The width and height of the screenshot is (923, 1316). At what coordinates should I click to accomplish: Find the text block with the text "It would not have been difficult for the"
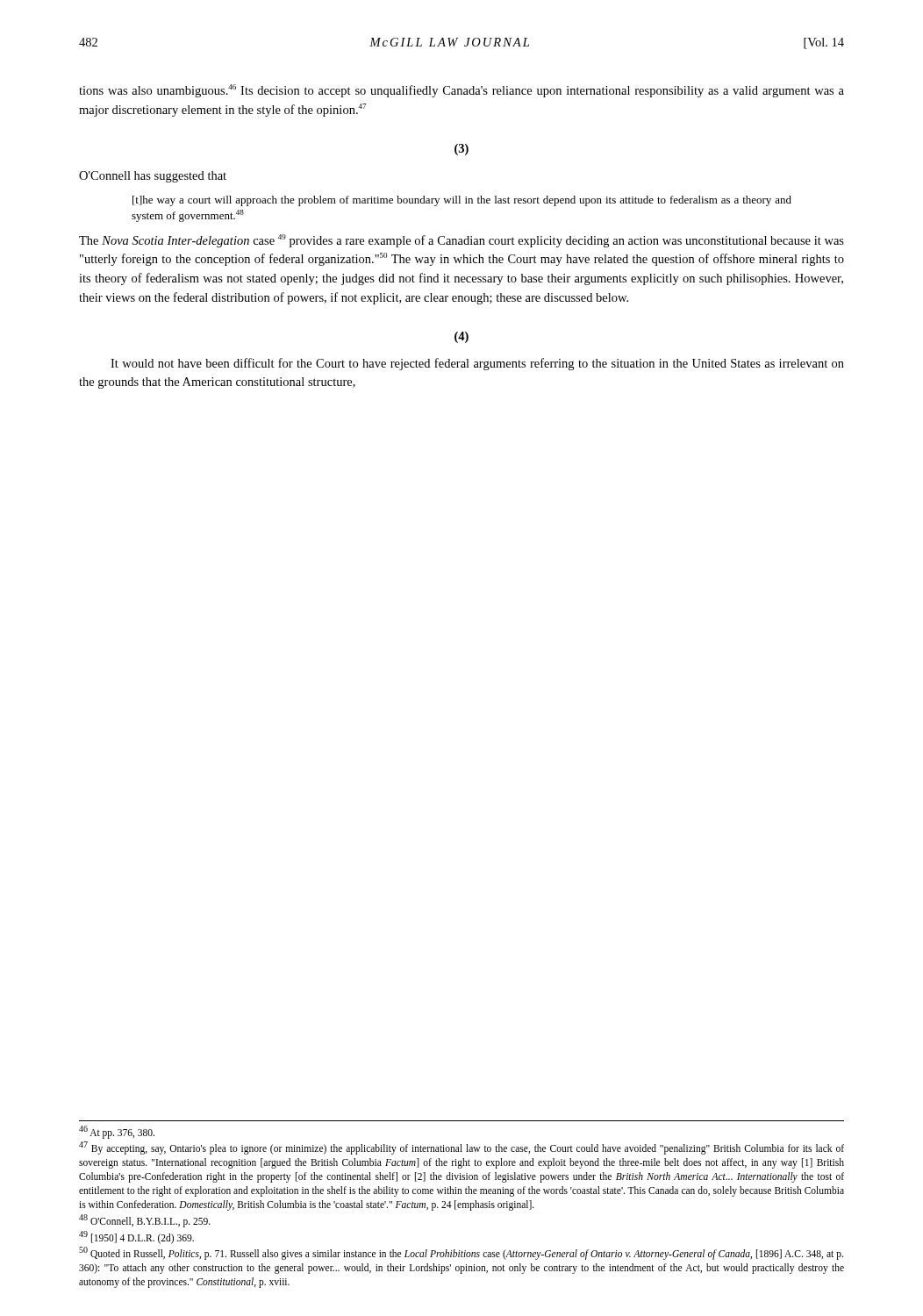462,372
